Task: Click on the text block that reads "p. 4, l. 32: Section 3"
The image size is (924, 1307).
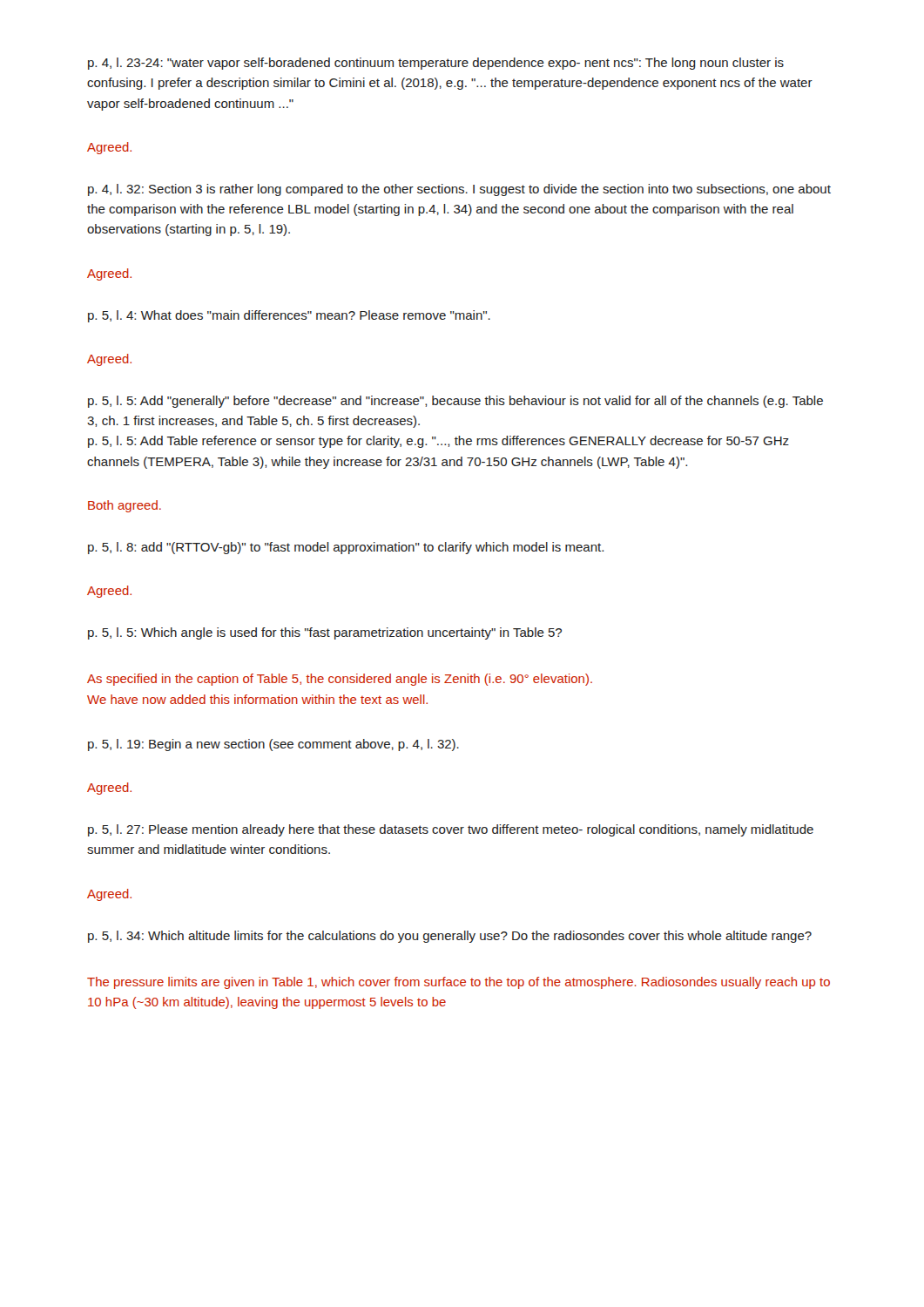Action: 459,209
